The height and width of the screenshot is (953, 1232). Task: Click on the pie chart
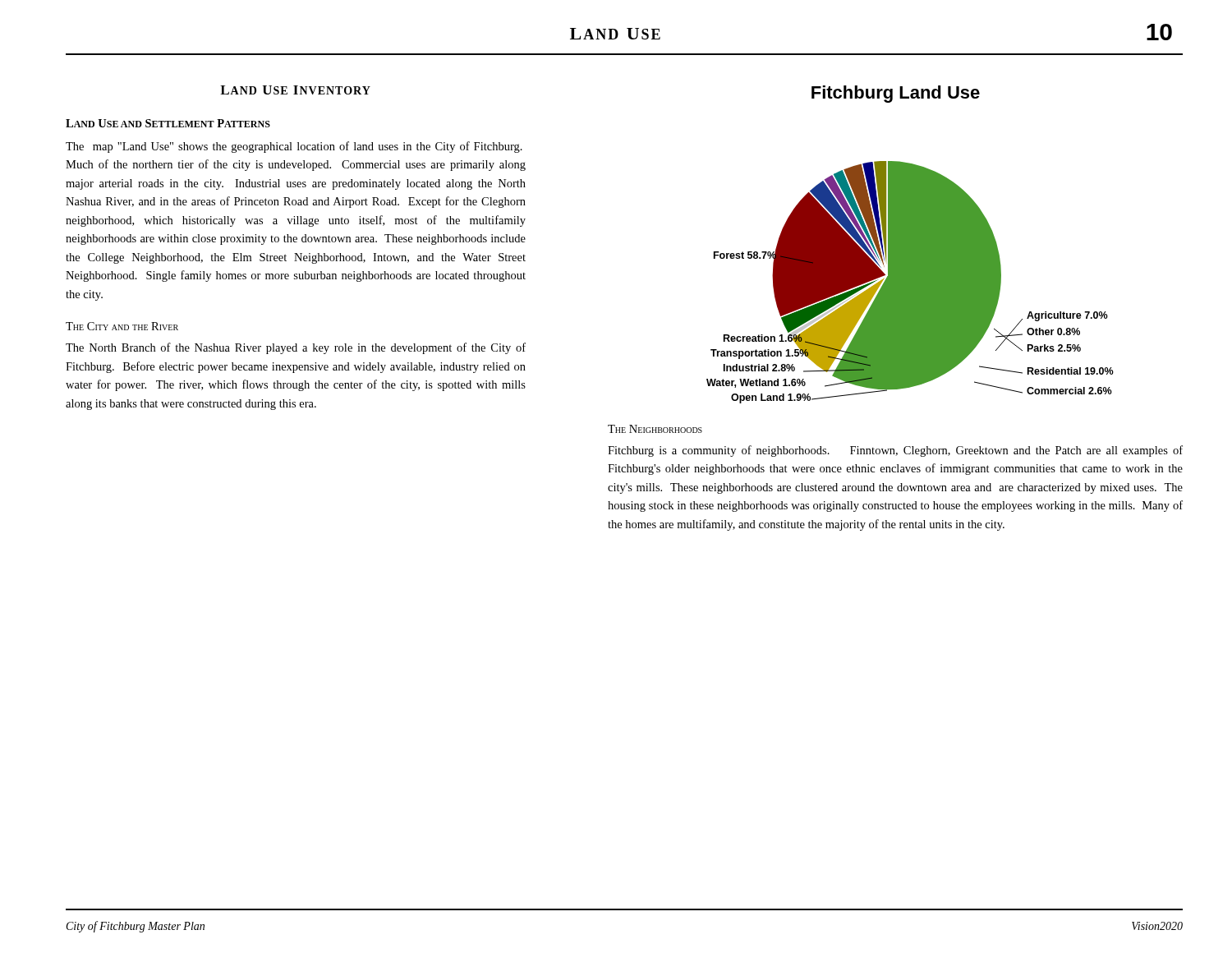point(895,251)
